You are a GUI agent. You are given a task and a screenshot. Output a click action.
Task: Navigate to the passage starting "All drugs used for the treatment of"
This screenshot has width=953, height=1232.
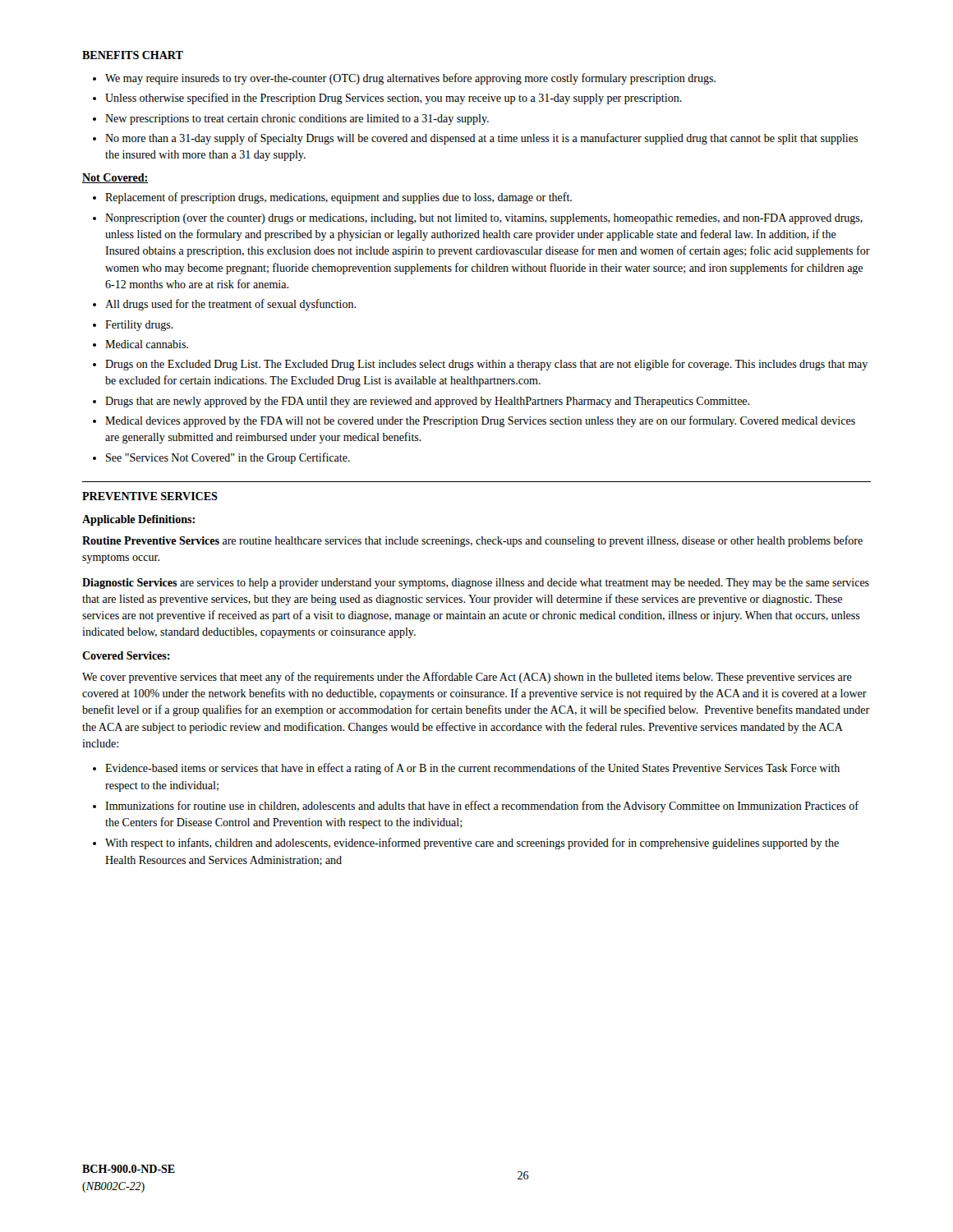(231, 305)
